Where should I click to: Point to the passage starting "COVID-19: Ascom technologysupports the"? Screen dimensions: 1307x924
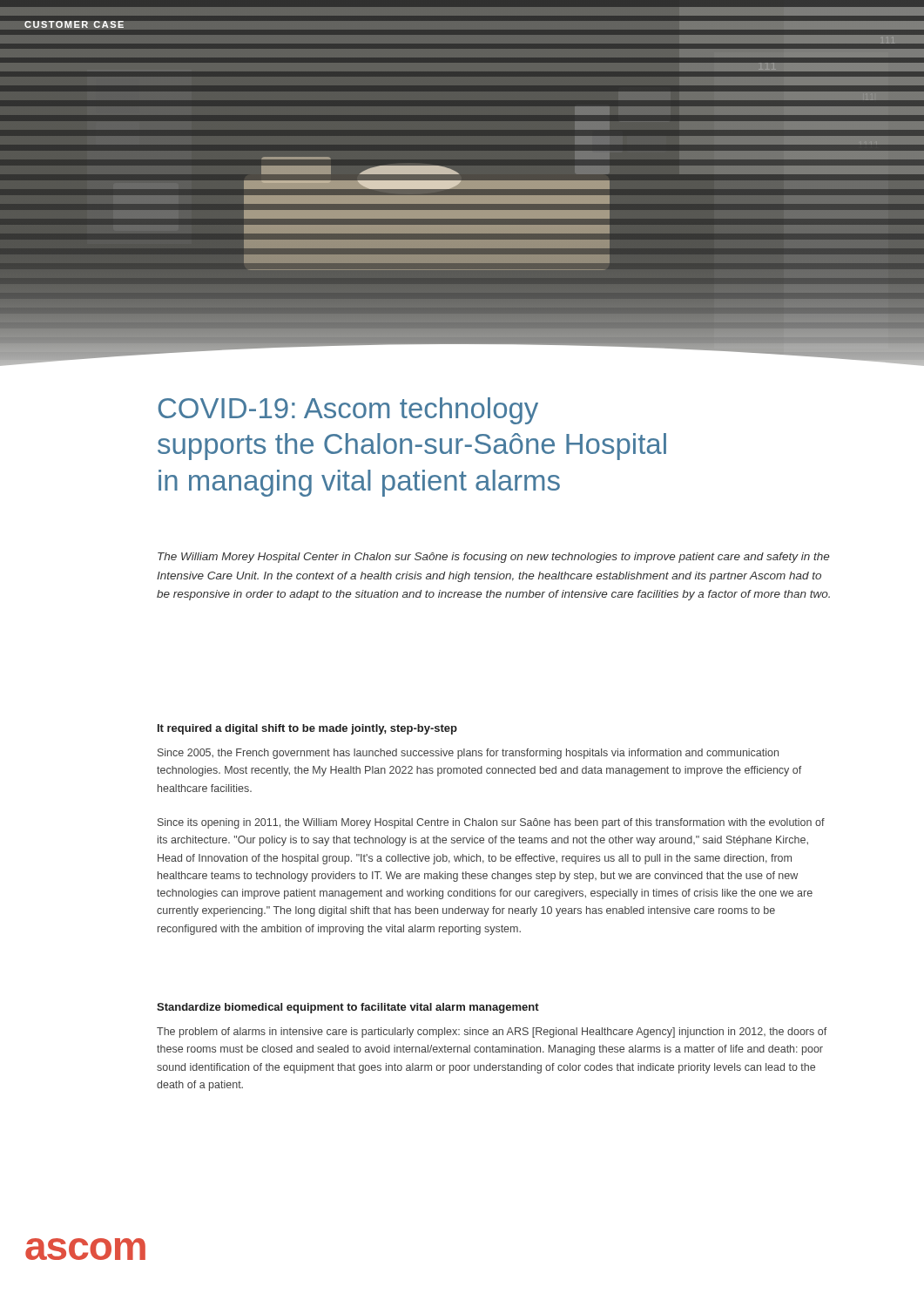tap(496, 444)
